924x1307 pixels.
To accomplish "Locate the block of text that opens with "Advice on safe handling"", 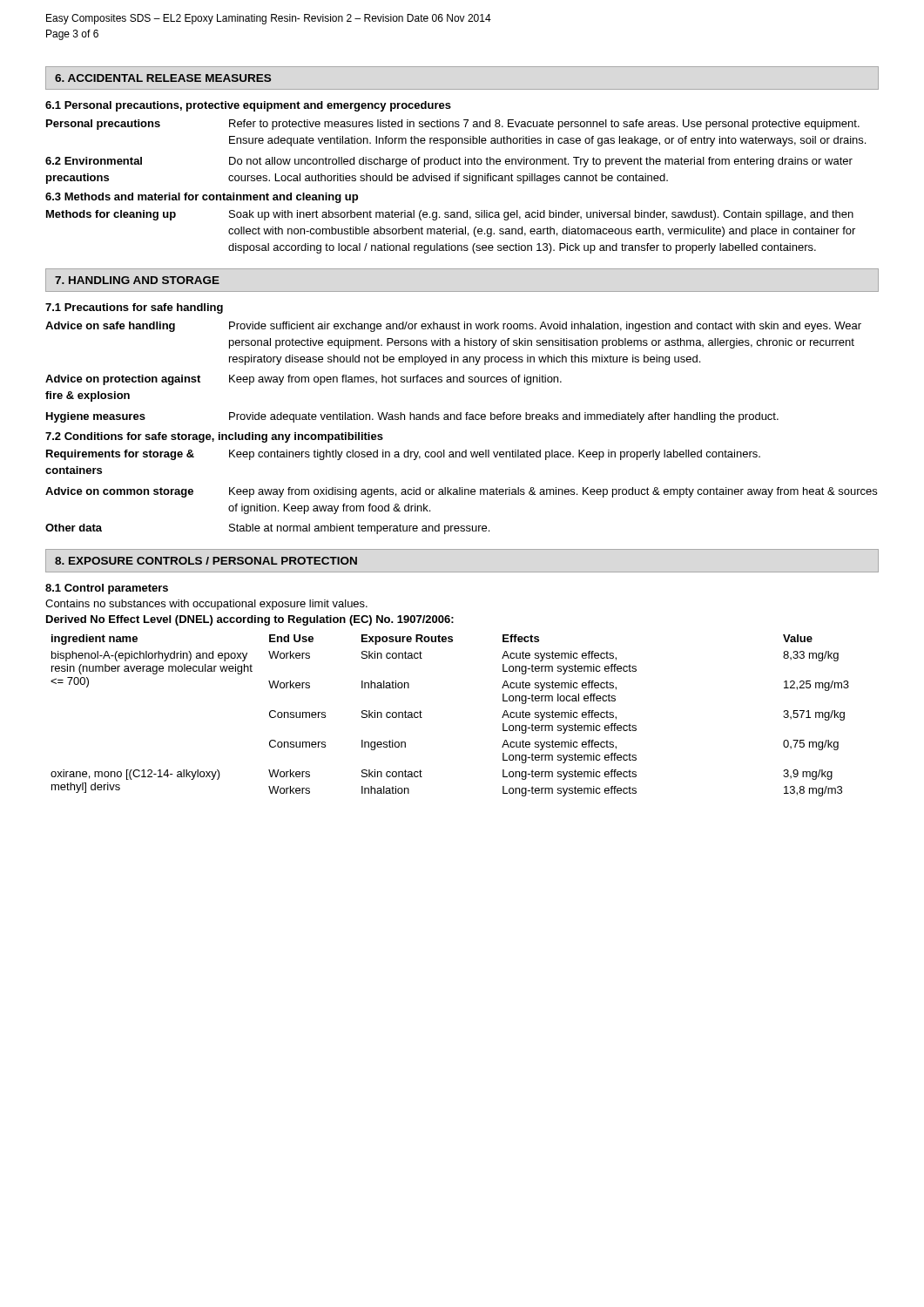I will click(x=462, y=343).
